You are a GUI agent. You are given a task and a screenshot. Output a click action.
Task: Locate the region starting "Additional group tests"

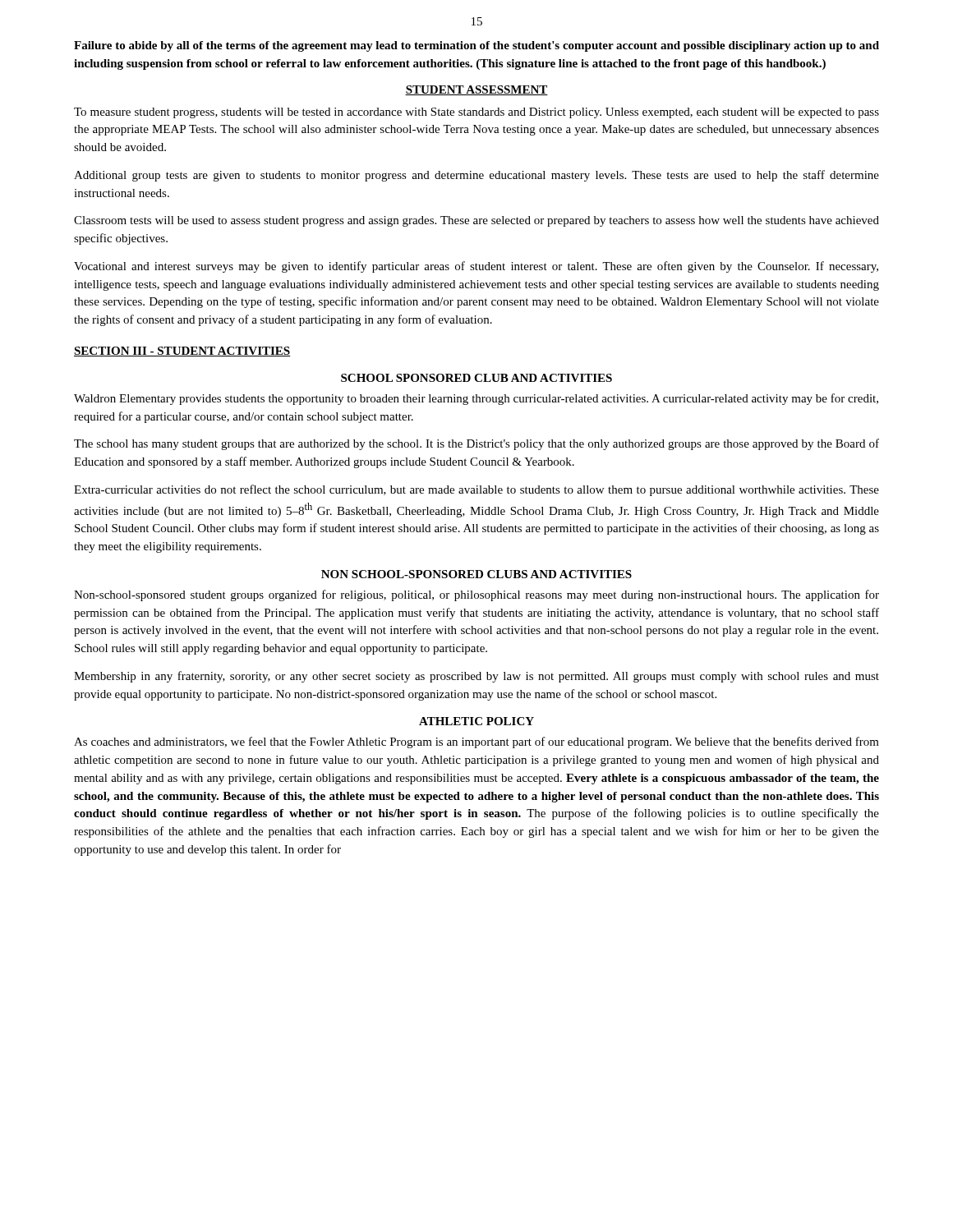tap(476, 184)
